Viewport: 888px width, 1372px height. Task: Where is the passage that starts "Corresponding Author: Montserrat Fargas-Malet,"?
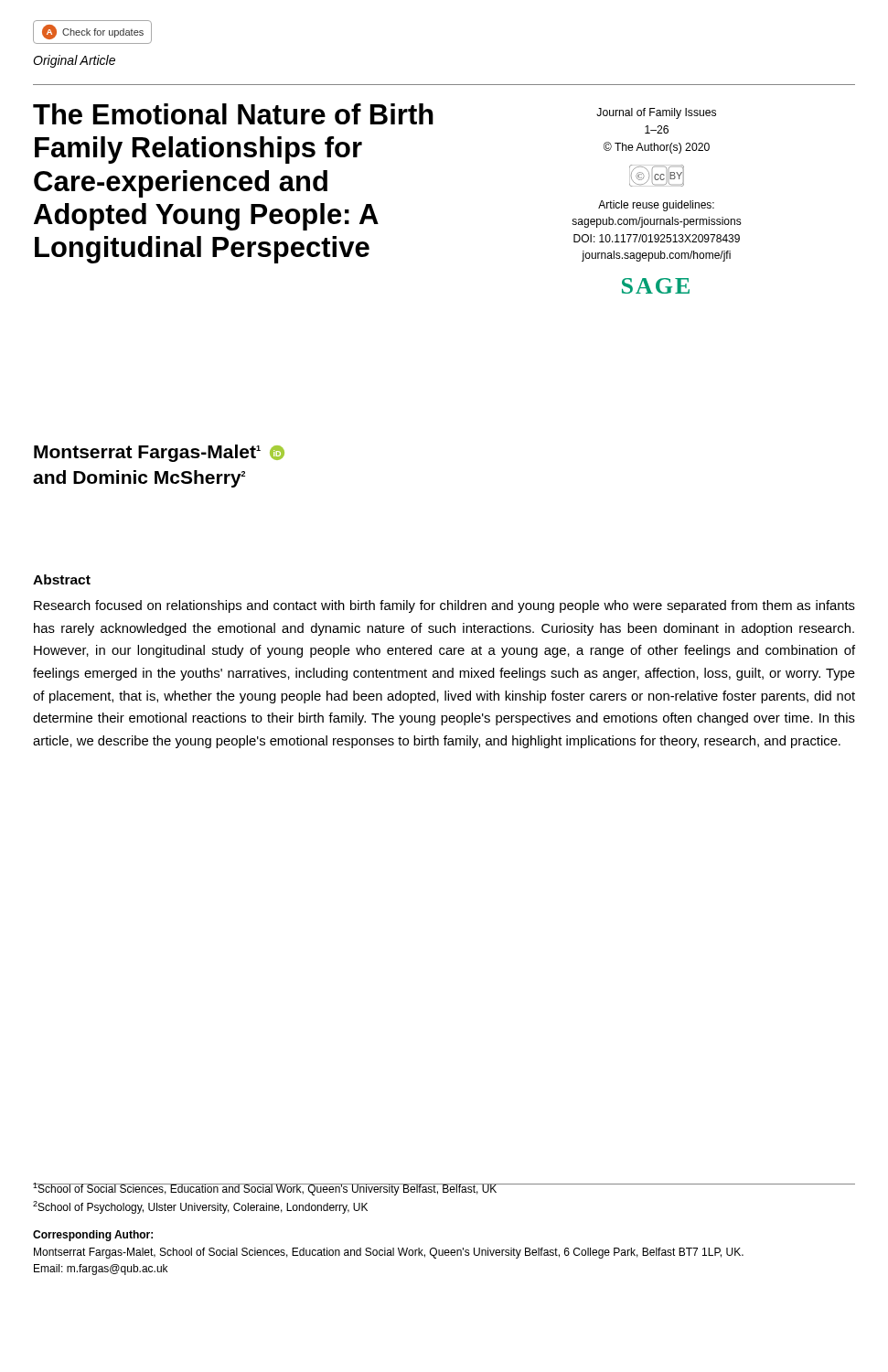[x=444, y=1252]
